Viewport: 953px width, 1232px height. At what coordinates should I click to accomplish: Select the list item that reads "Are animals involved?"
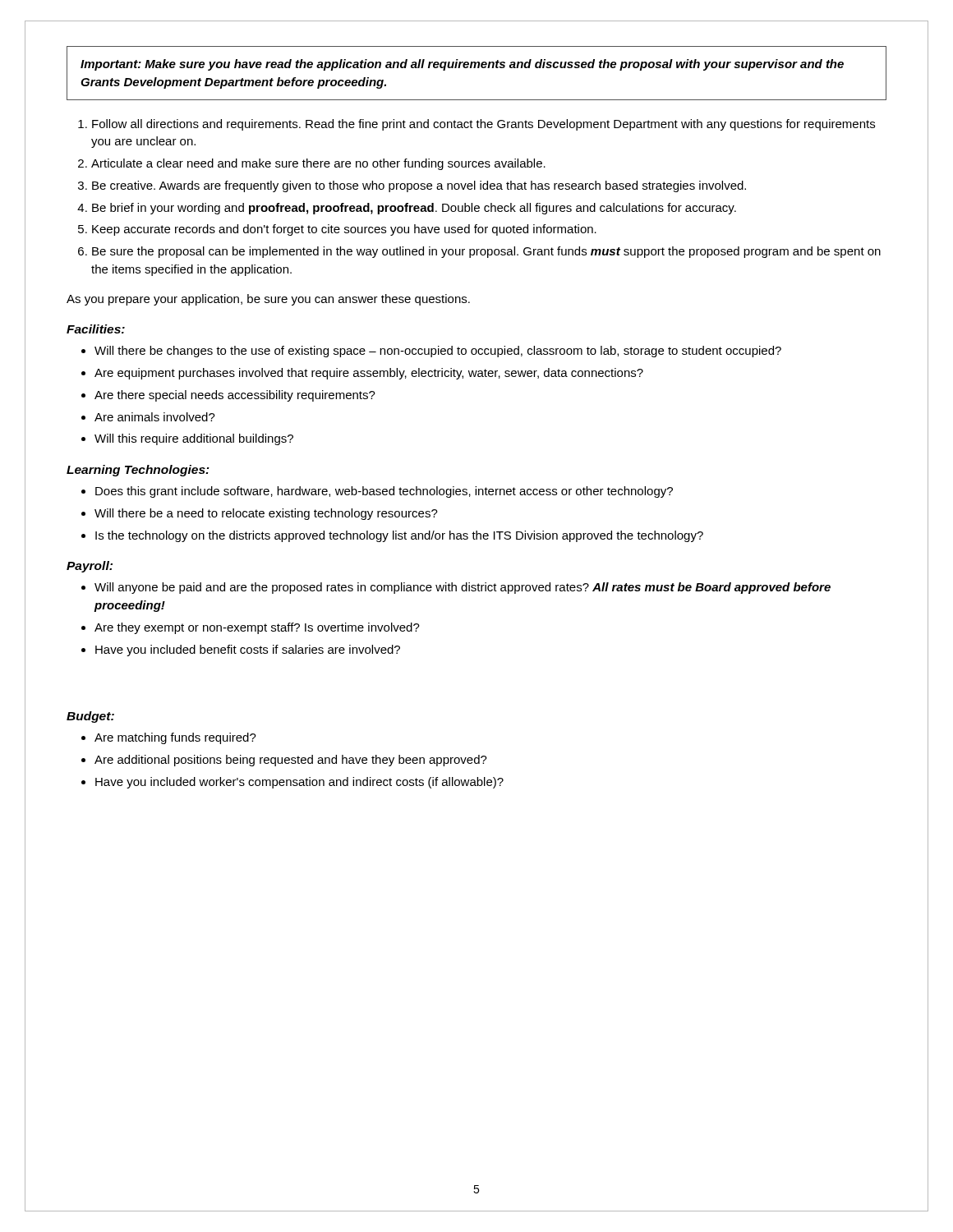click(155, 417)
